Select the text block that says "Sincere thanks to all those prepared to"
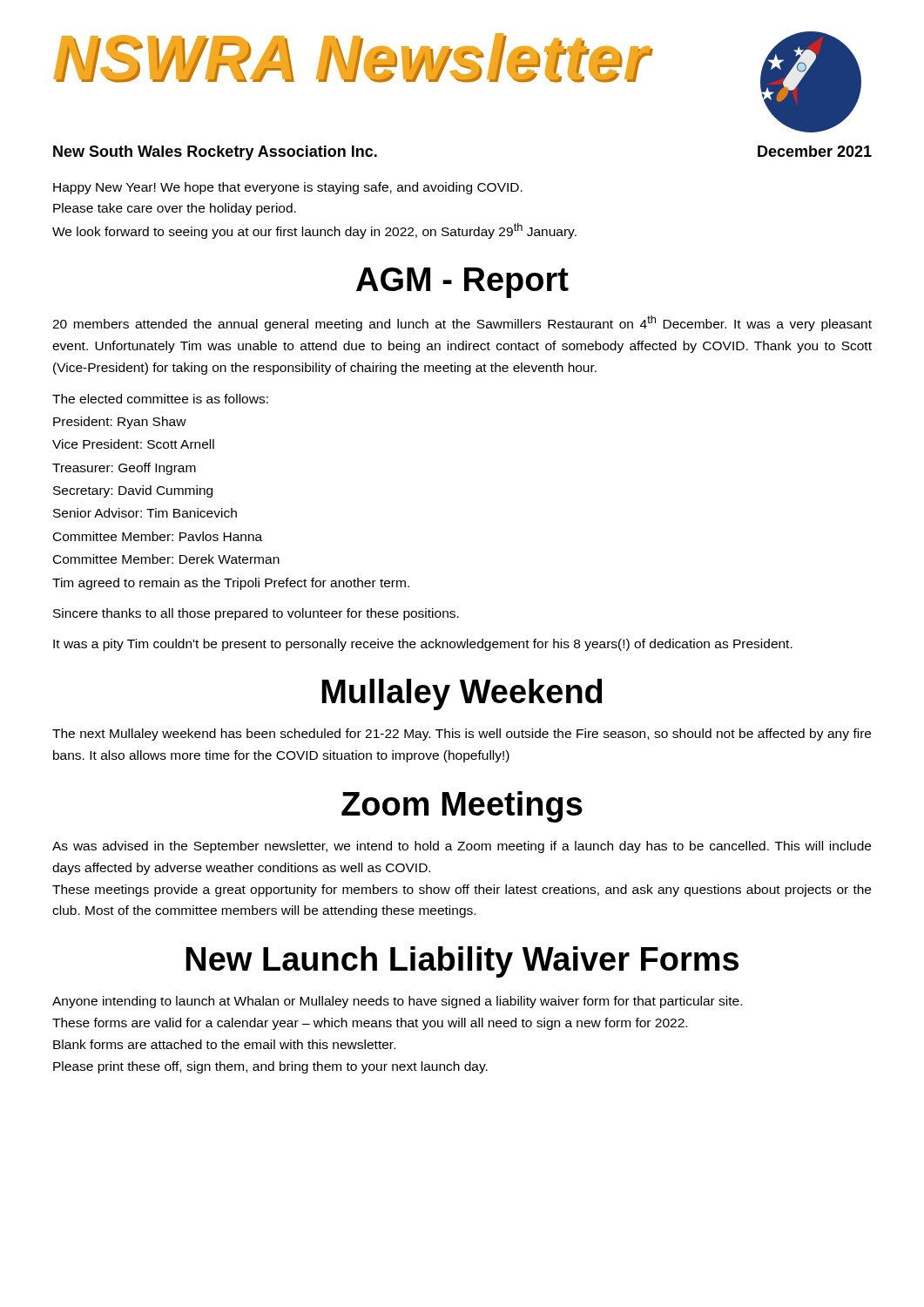 [x=256, y=613]
